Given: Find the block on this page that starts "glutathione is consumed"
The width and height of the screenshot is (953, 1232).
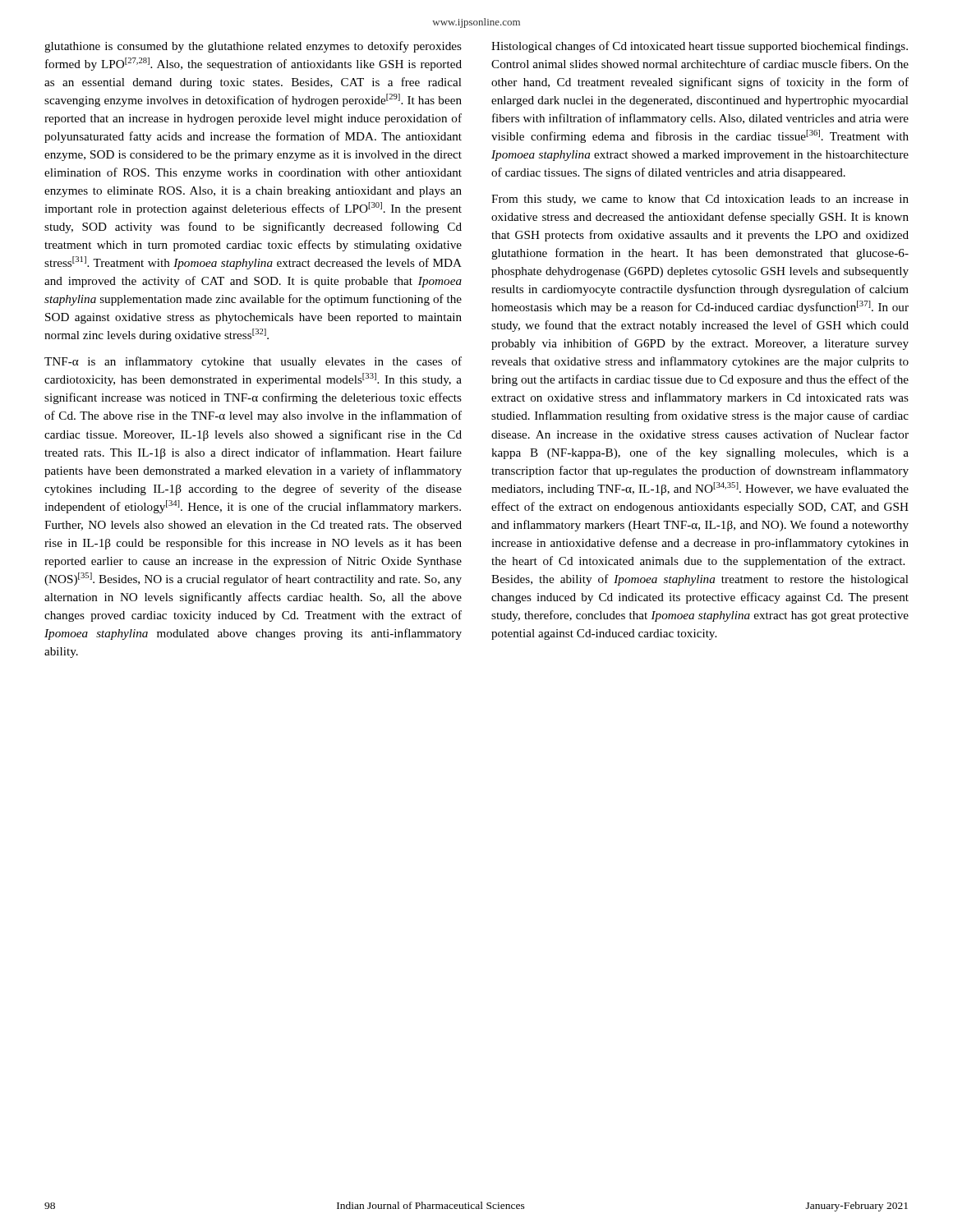Looking at the screenshot, I should pyautogui.click(x=253, y=349).
